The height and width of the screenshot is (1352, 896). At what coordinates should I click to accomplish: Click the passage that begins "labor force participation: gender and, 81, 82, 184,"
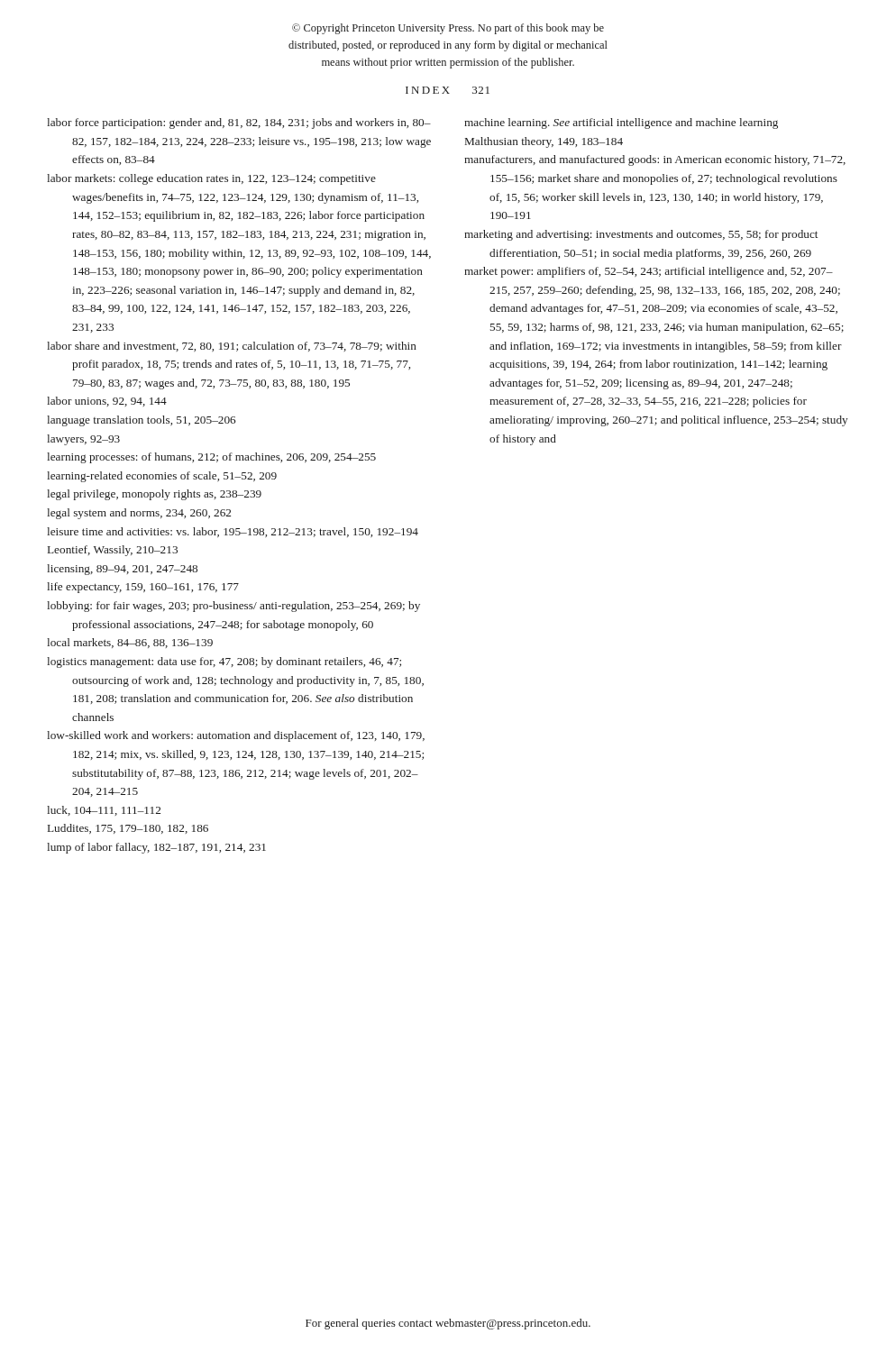(x=239, y=142)
